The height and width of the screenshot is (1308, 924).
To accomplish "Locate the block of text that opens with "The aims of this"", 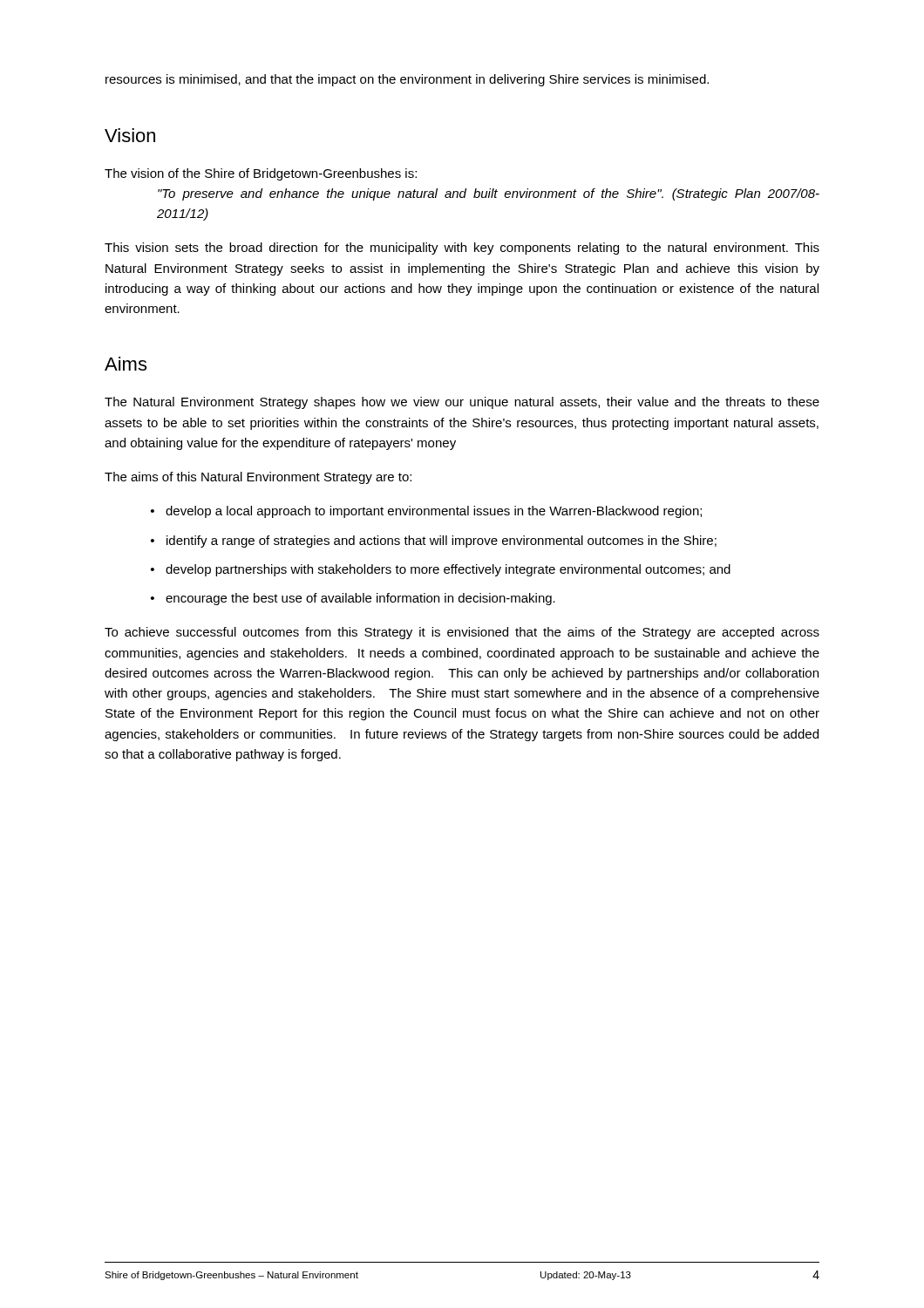I will click(259, 477).
